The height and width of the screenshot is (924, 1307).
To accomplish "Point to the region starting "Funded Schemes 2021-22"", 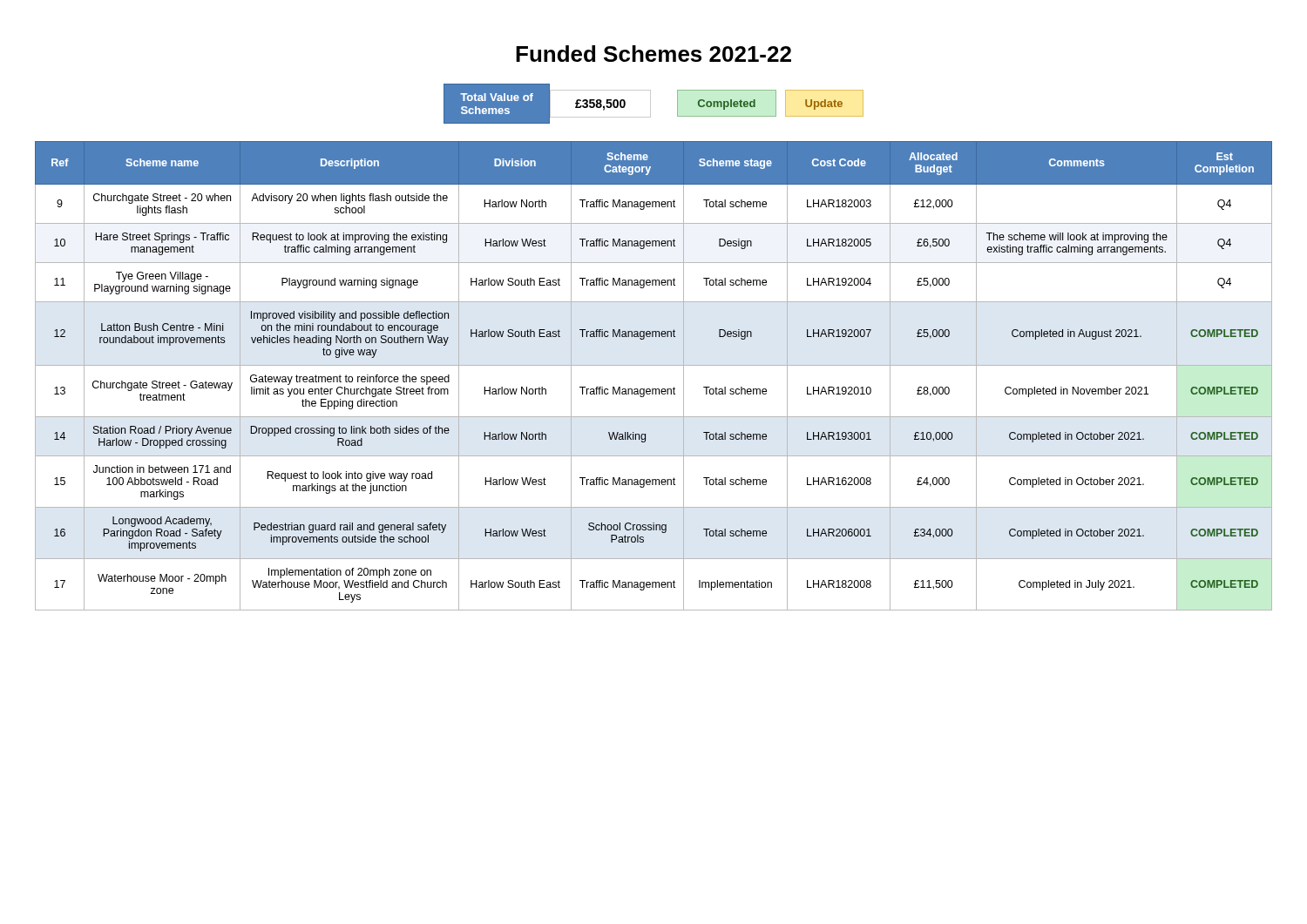I will 654,55.
